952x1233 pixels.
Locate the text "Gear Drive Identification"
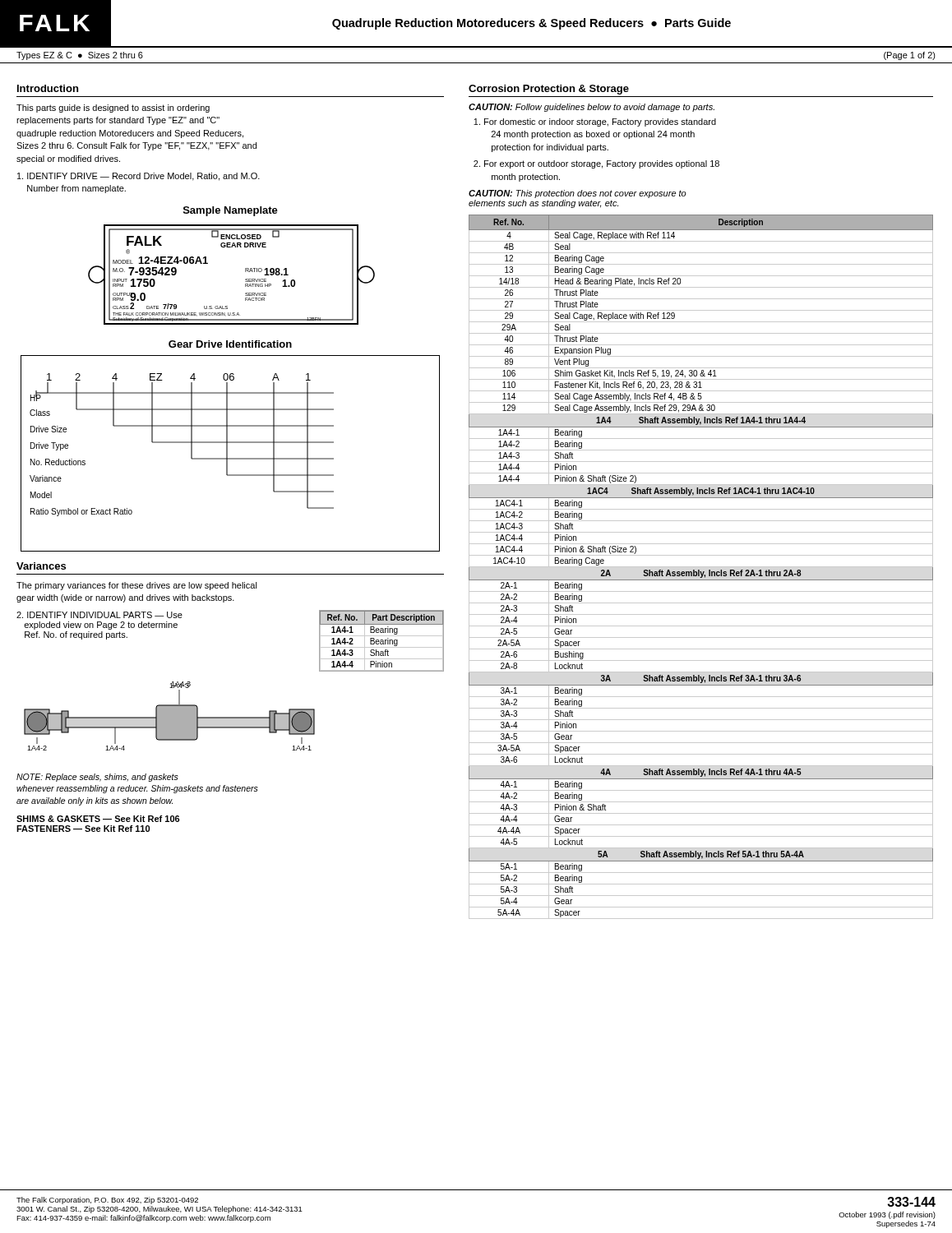click(x=230, y=344)
